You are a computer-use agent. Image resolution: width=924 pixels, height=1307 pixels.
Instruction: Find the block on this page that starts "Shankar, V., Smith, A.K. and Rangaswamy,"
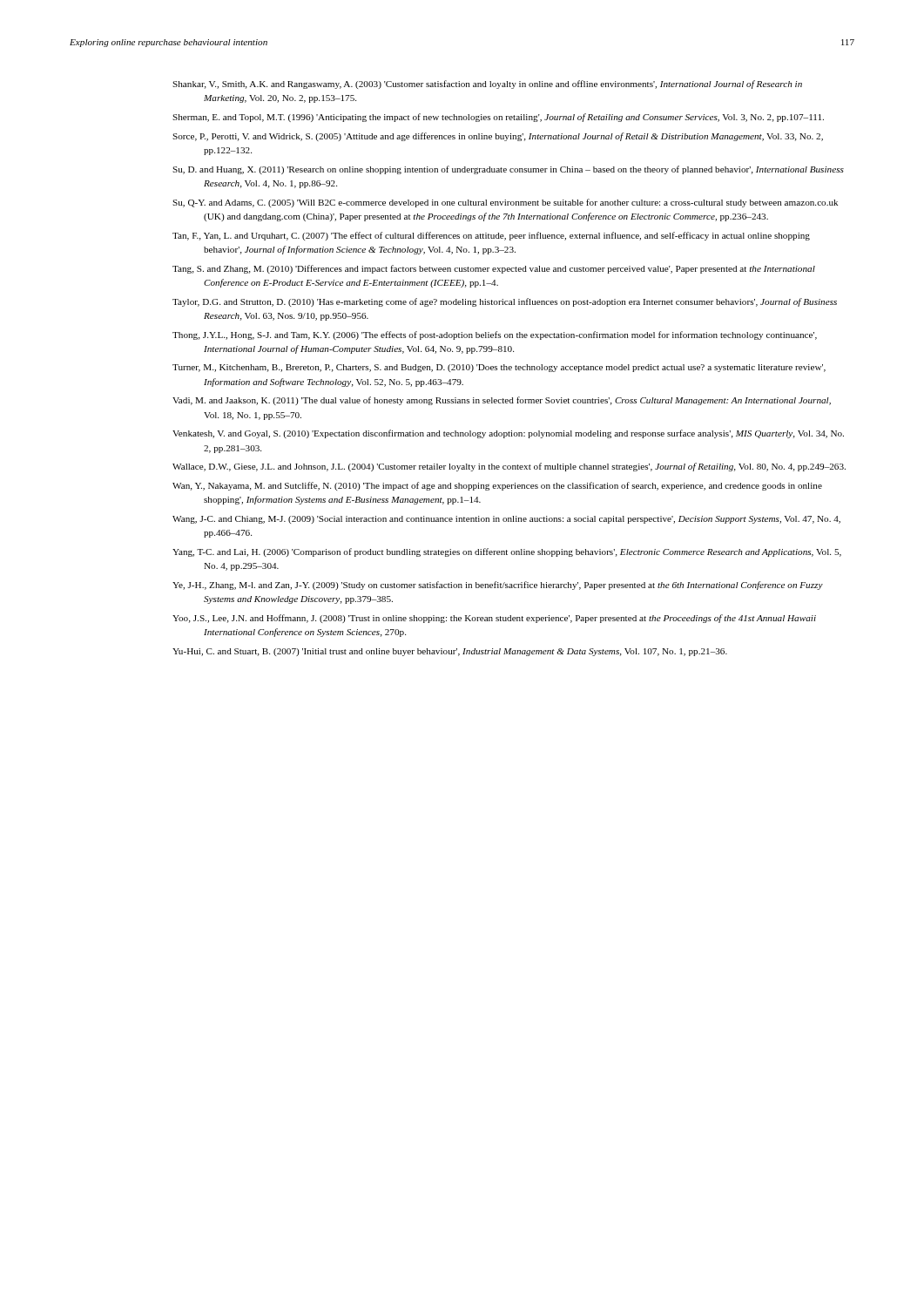(487, 91)
